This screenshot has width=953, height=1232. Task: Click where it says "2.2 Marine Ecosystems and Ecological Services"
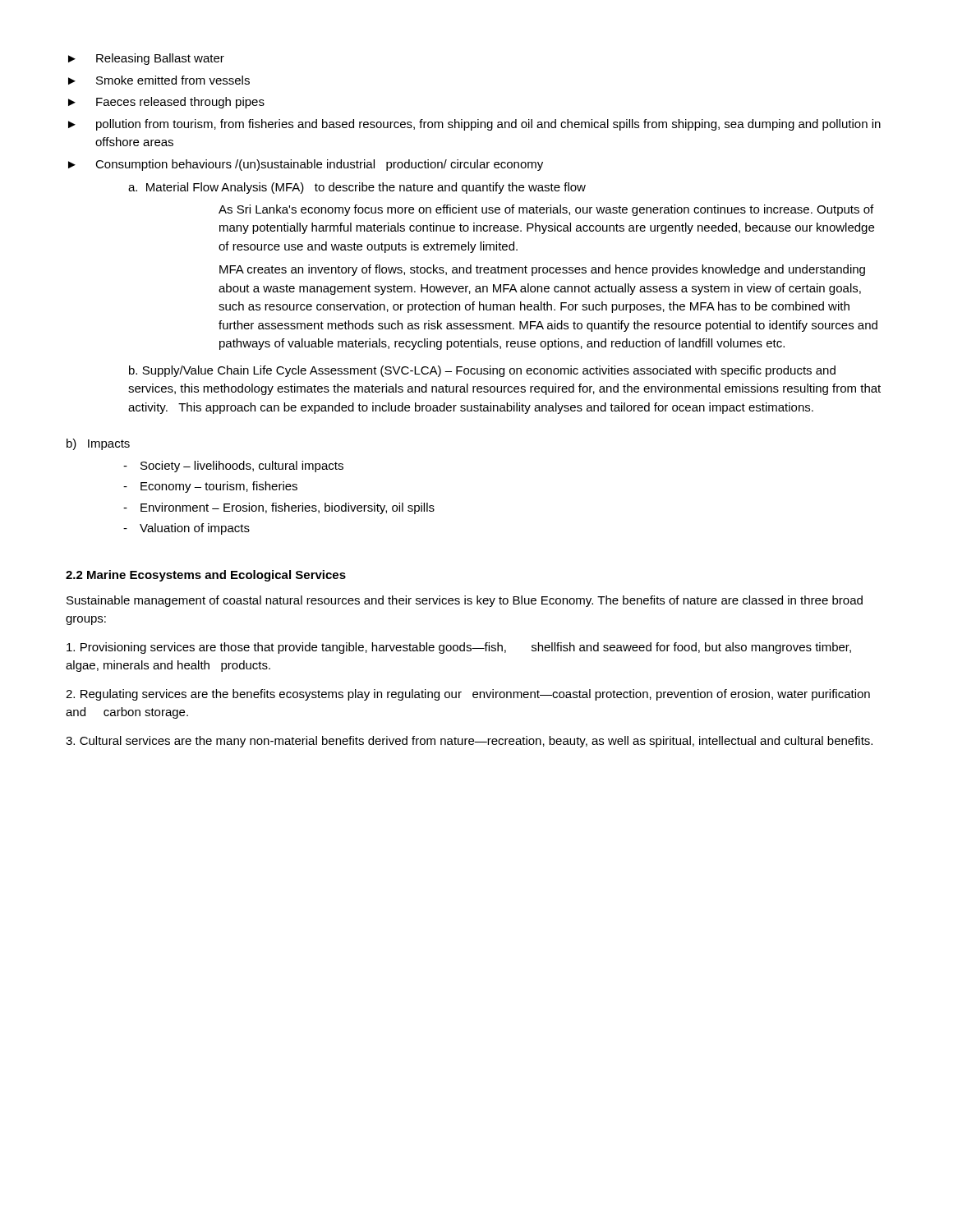206,574
